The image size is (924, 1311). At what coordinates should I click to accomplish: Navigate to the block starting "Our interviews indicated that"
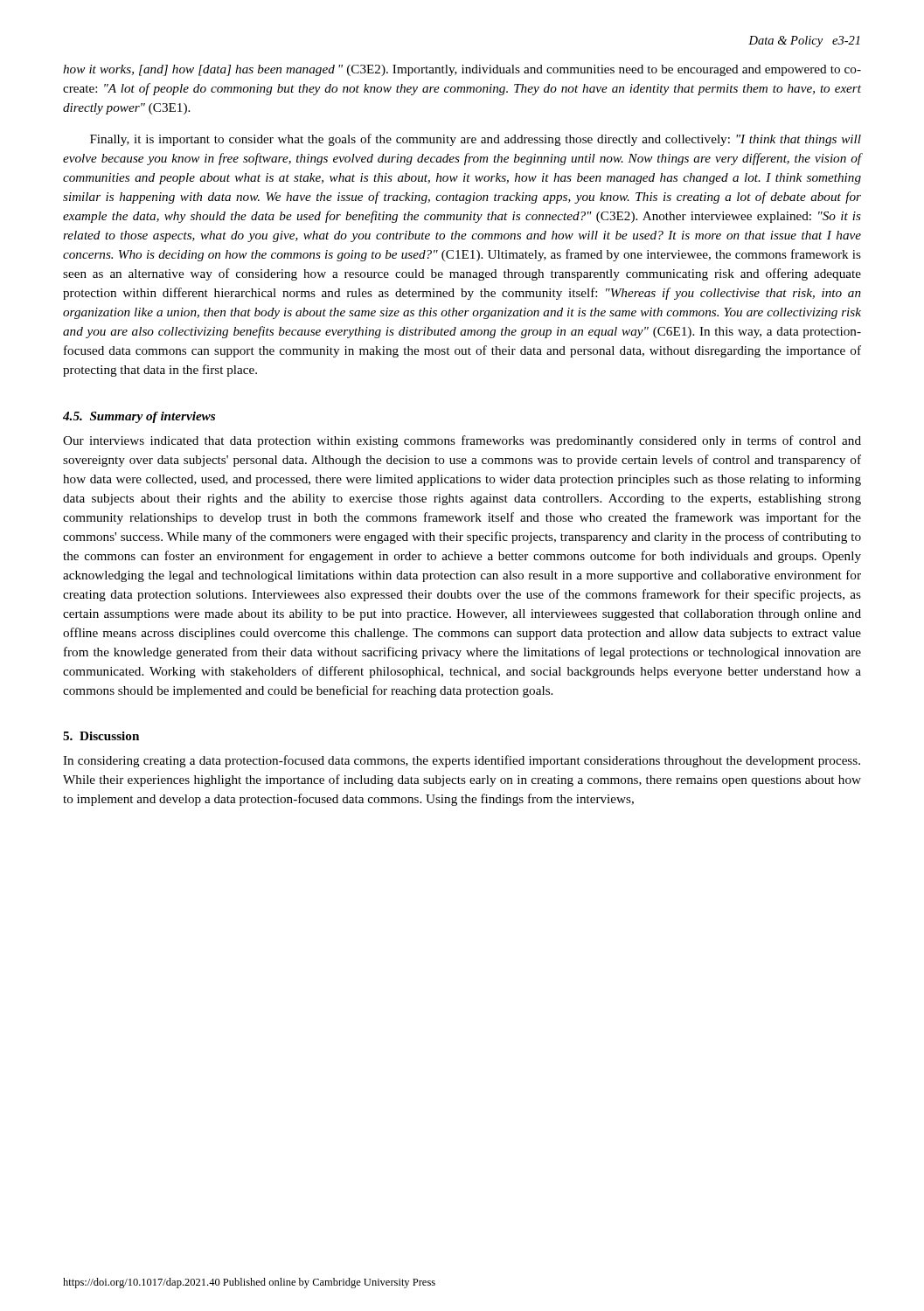click(462, 565)
